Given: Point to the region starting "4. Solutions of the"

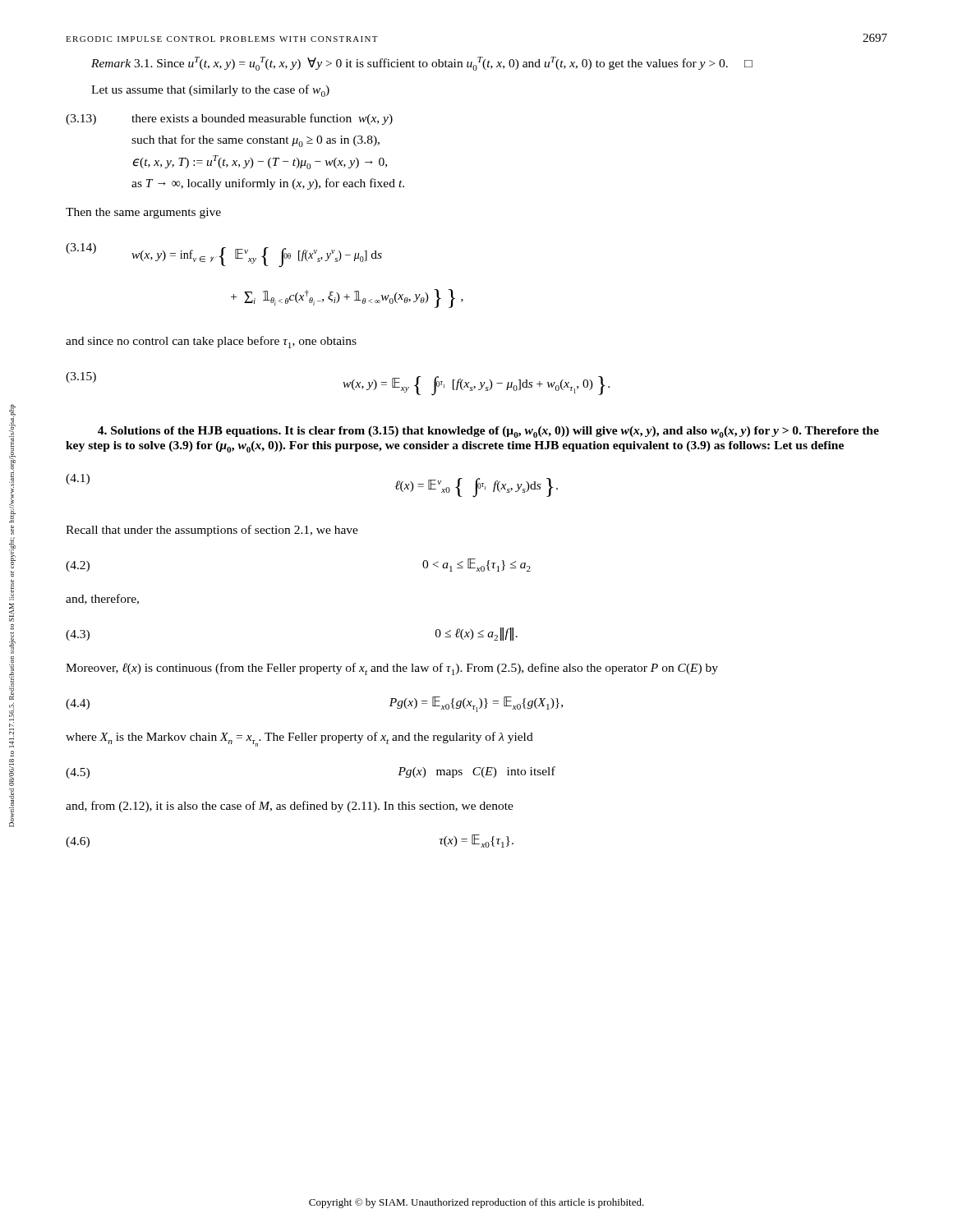Looking at the screenshot, I should click(x=472, y=438).
